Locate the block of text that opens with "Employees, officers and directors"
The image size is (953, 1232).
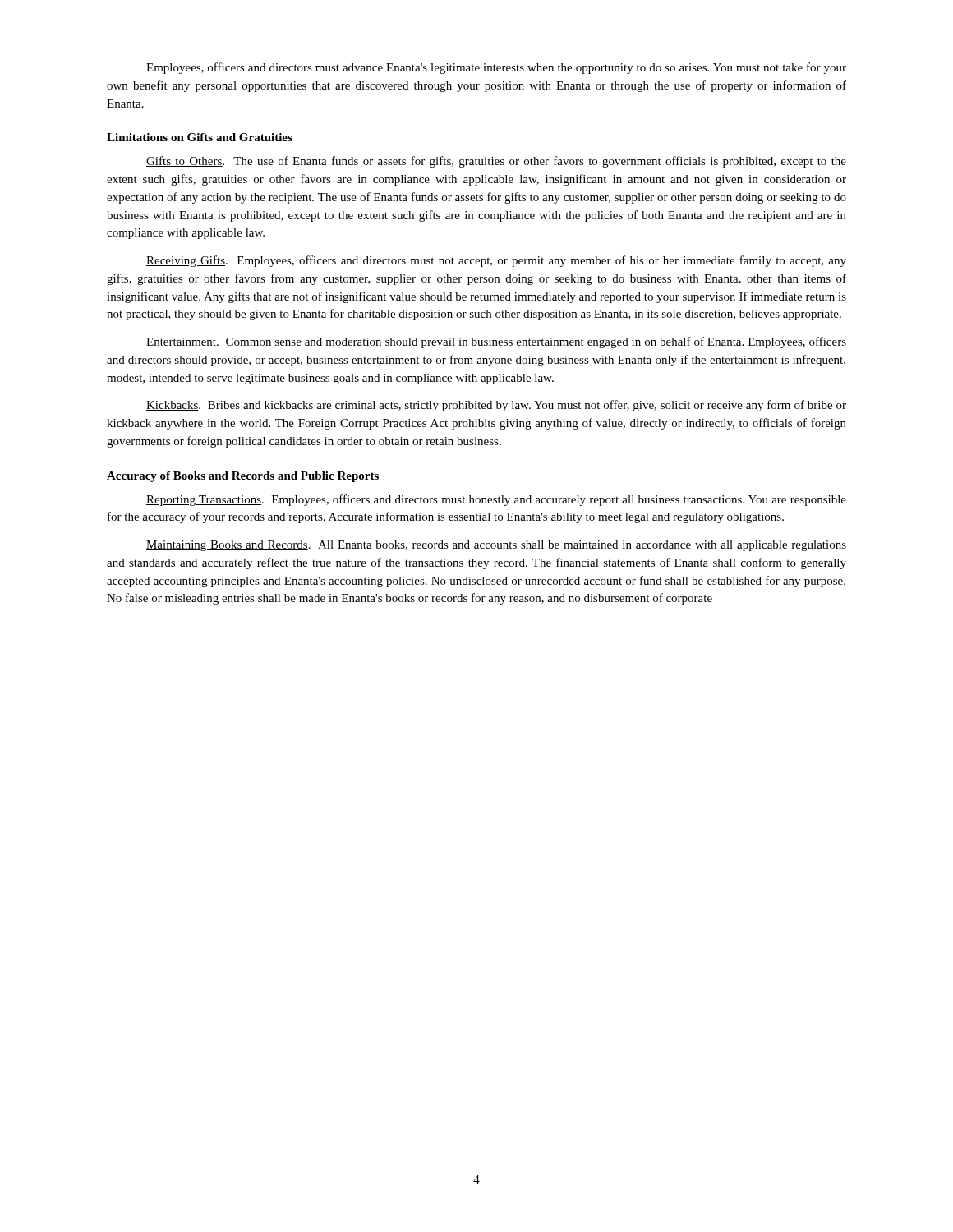(476, 86)
